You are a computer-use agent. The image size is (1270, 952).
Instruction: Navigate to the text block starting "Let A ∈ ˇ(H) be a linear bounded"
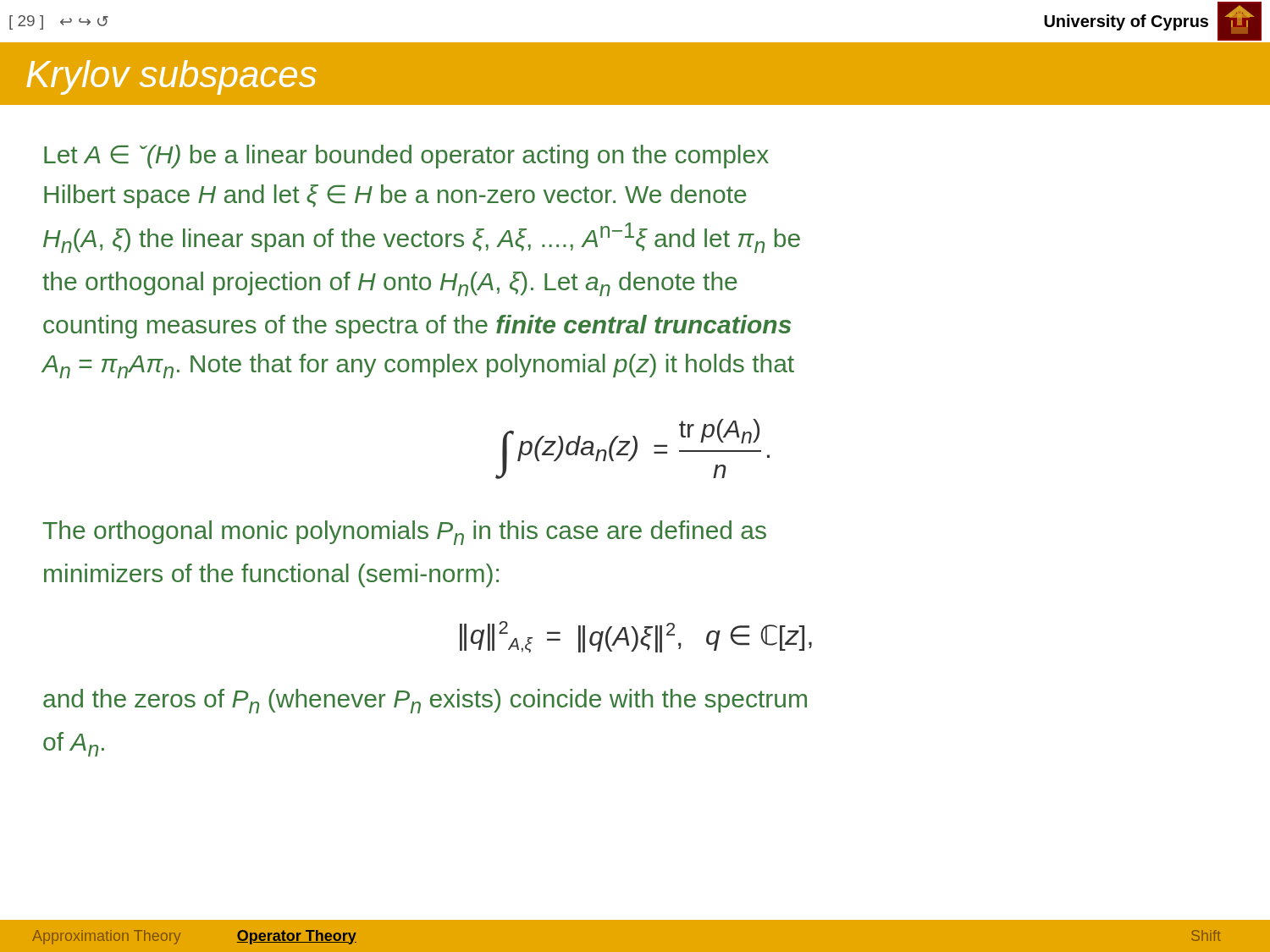[635, 261]
